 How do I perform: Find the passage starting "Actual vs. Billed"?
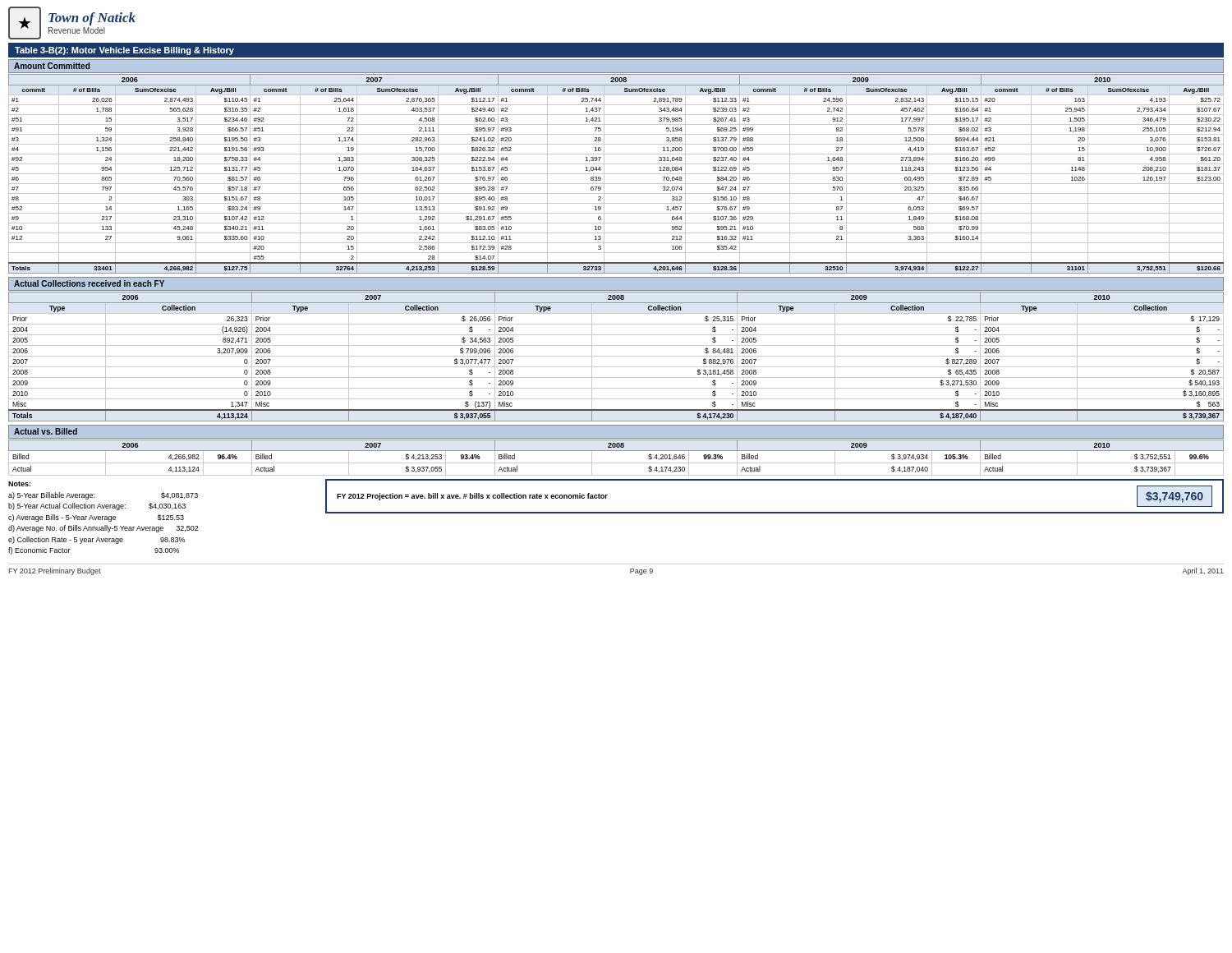click(x=46, y=432)
